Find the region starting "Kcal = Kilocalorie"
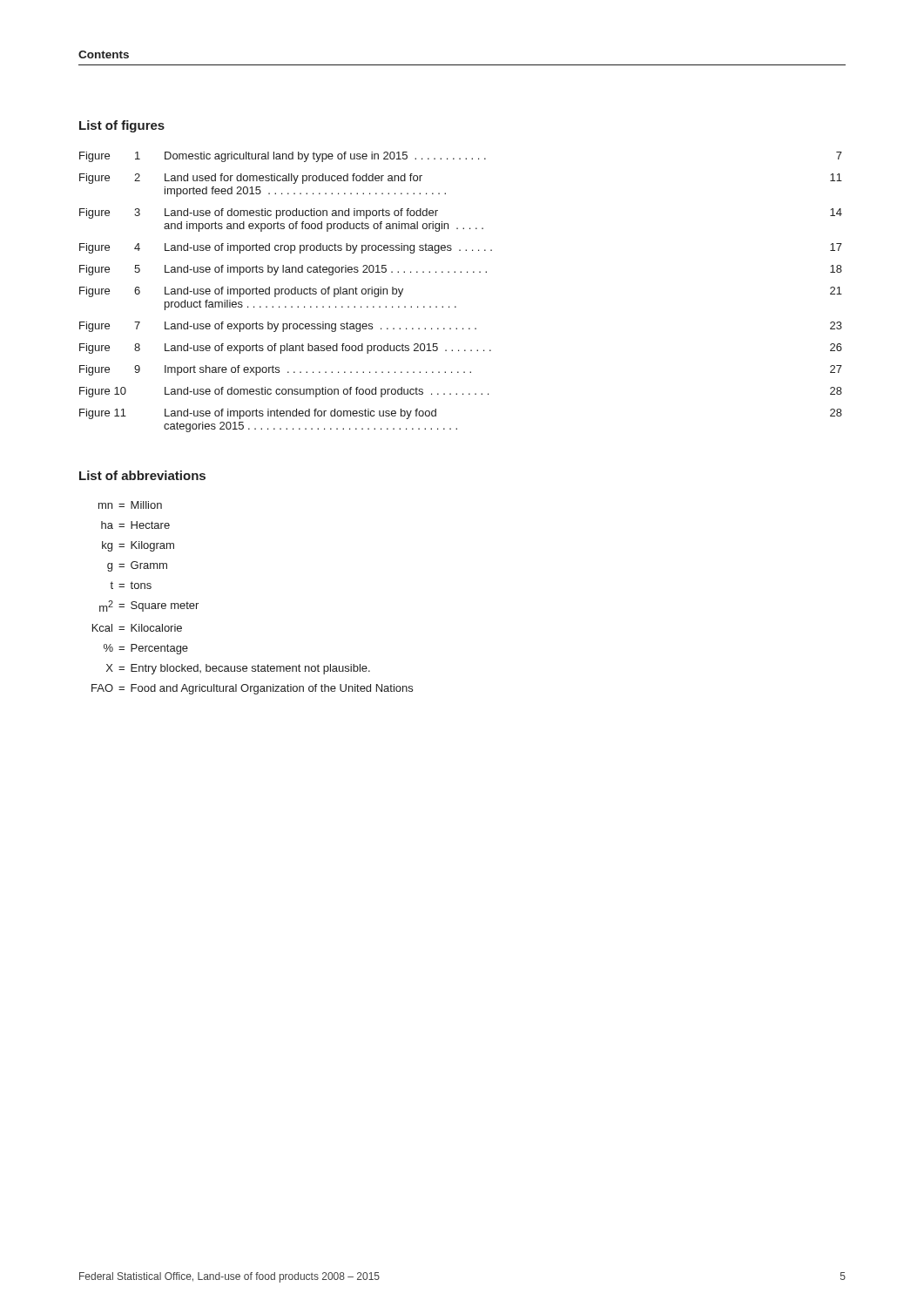Image resolution: width=924 pixels, height=1307 pixels. click(x=137, y=628)
